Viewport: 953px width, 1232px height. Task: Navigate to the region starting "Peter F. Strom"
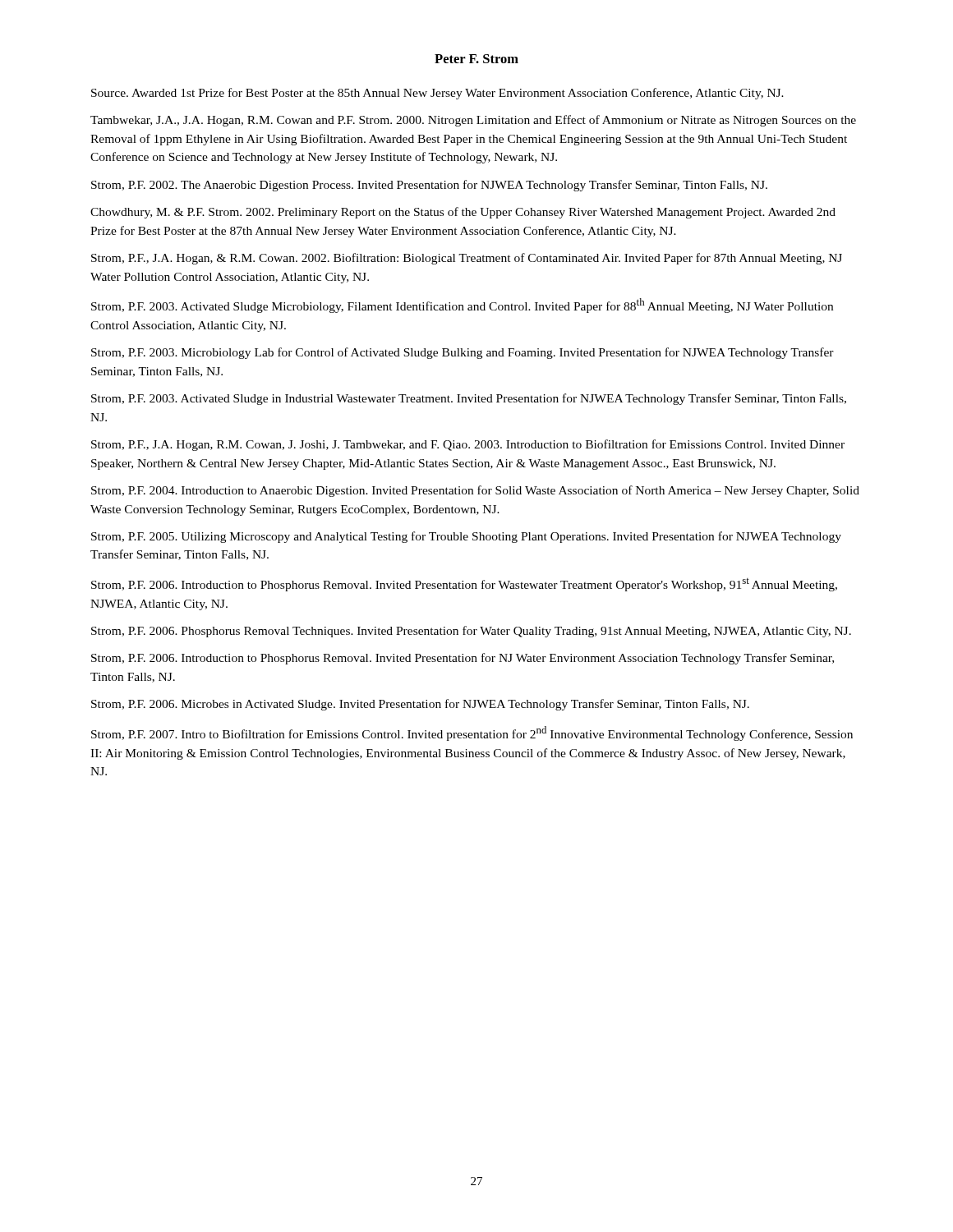click(476, 59)
